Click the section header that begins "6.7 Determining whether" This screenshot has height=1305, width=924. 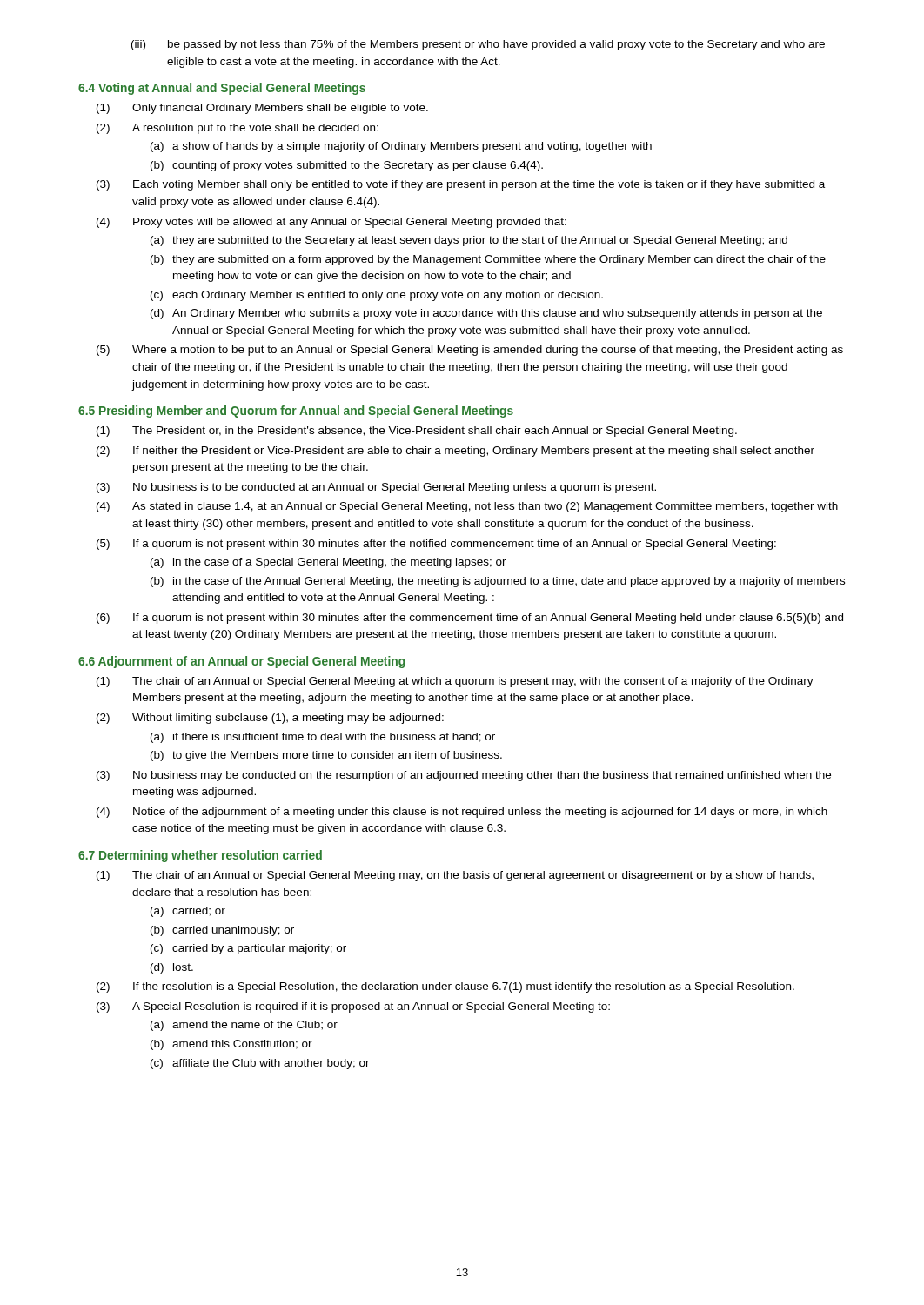click(x=200, y=856)
